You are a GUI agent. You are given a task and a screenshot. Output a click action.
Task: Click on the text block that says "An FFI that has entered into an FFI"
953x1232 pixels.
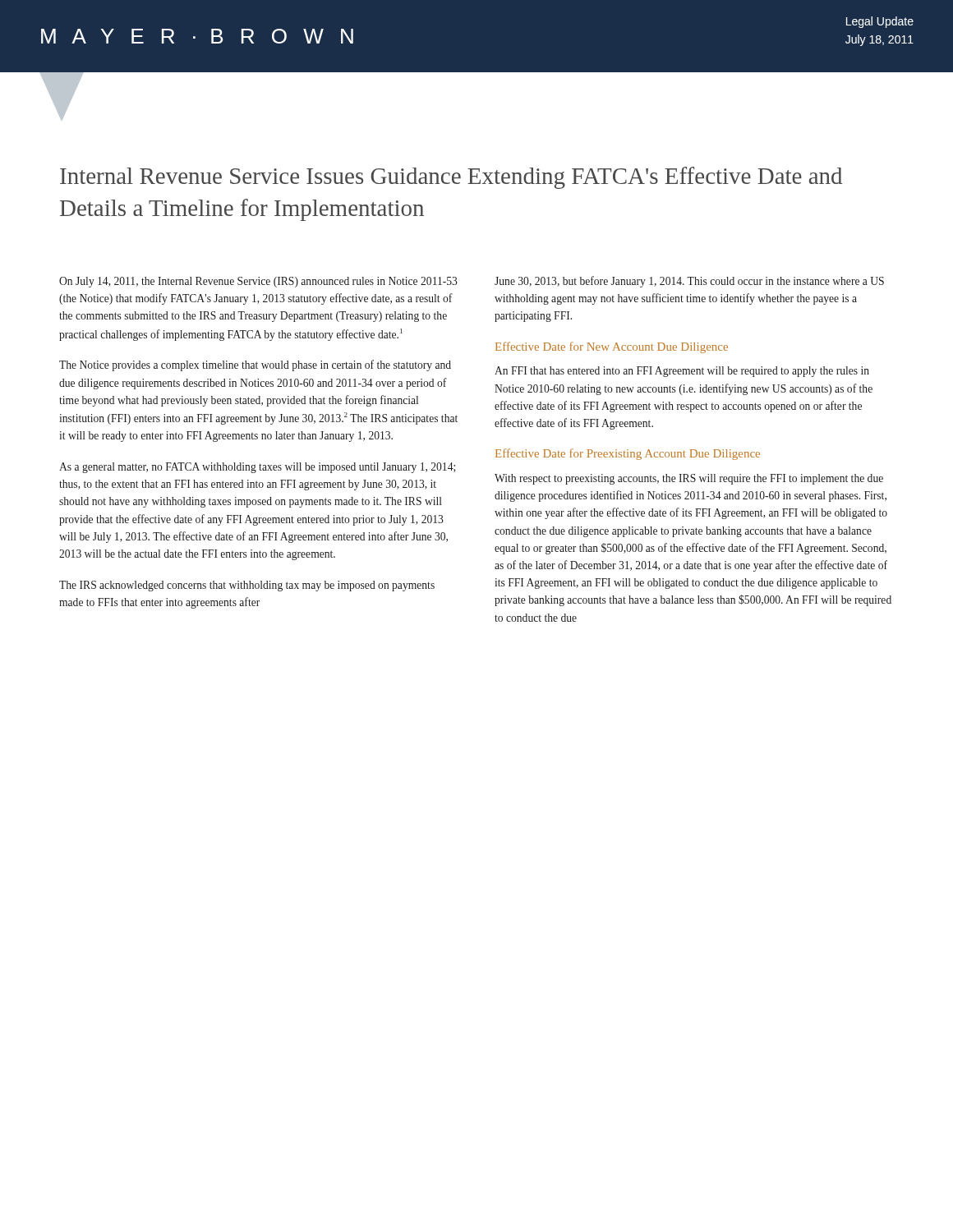(x=684, y=397)
